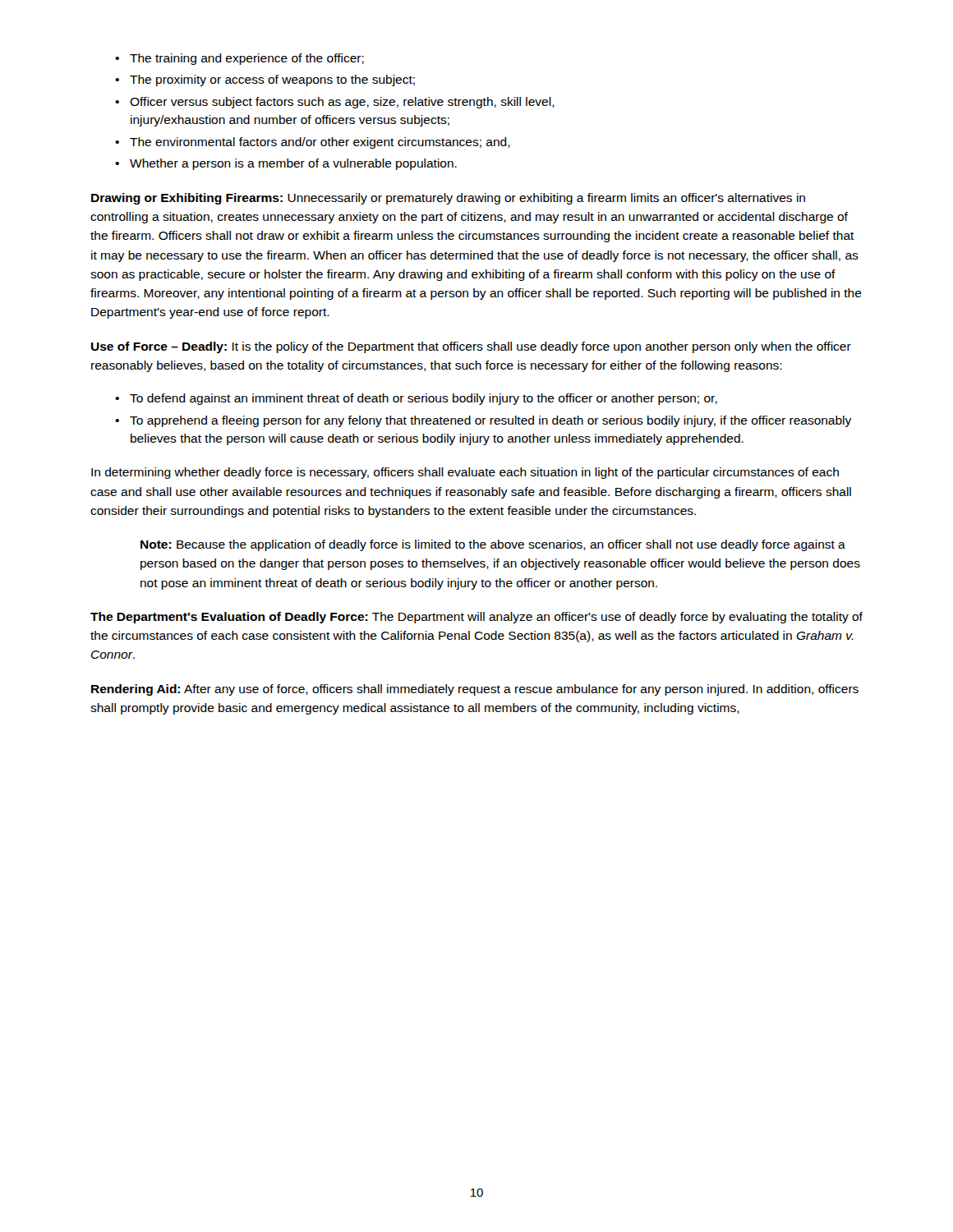Where is the passage that starts "Use of Force –"?
Viewport: 953px width, 1232px height.
[x=471, y=355]
